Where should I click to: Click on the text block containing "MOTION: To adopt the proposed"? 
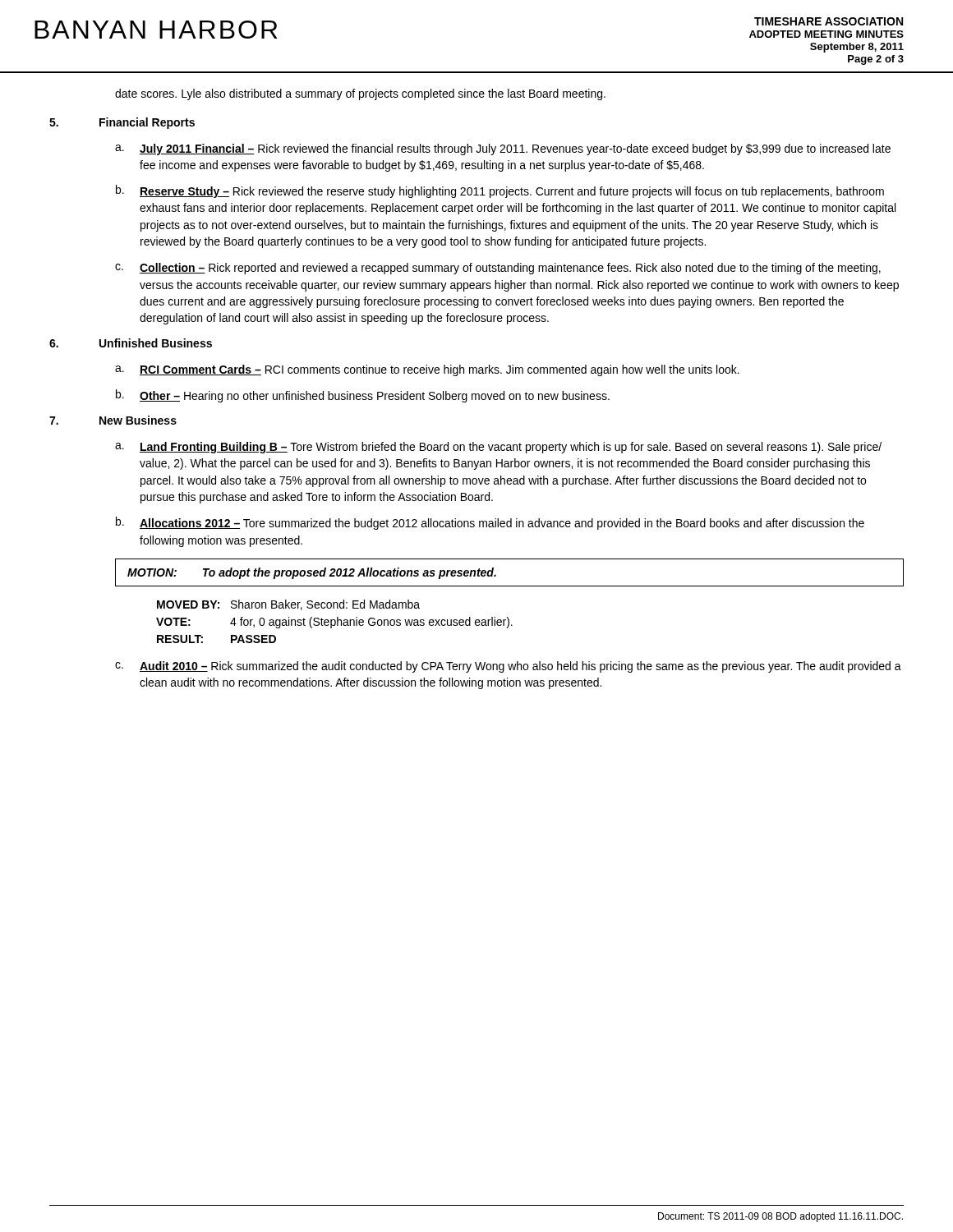[x=312, y=572]
